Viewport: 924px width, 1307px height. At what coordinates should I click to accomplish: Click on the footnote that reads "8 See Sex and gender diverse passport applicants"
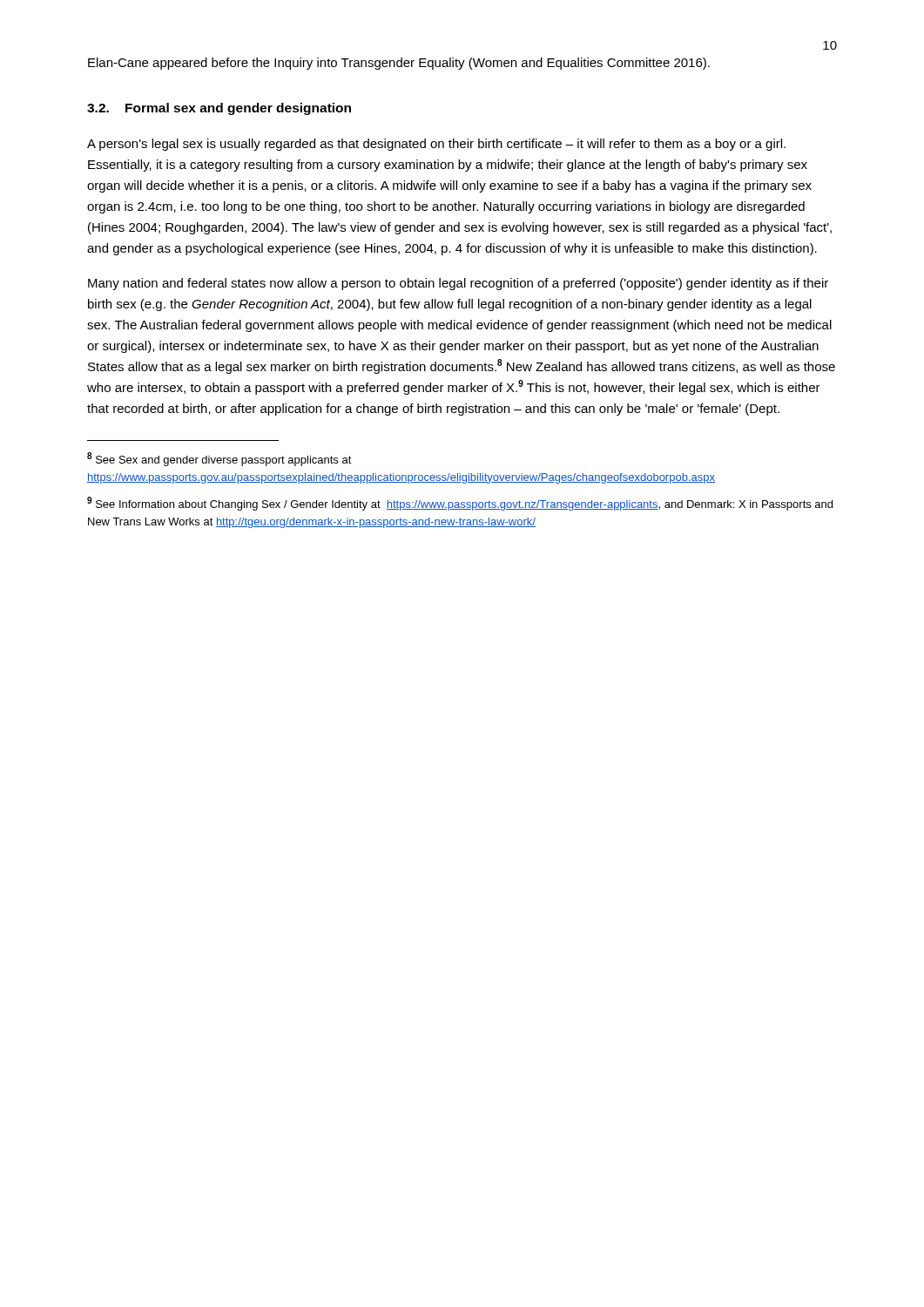(401, 467)
